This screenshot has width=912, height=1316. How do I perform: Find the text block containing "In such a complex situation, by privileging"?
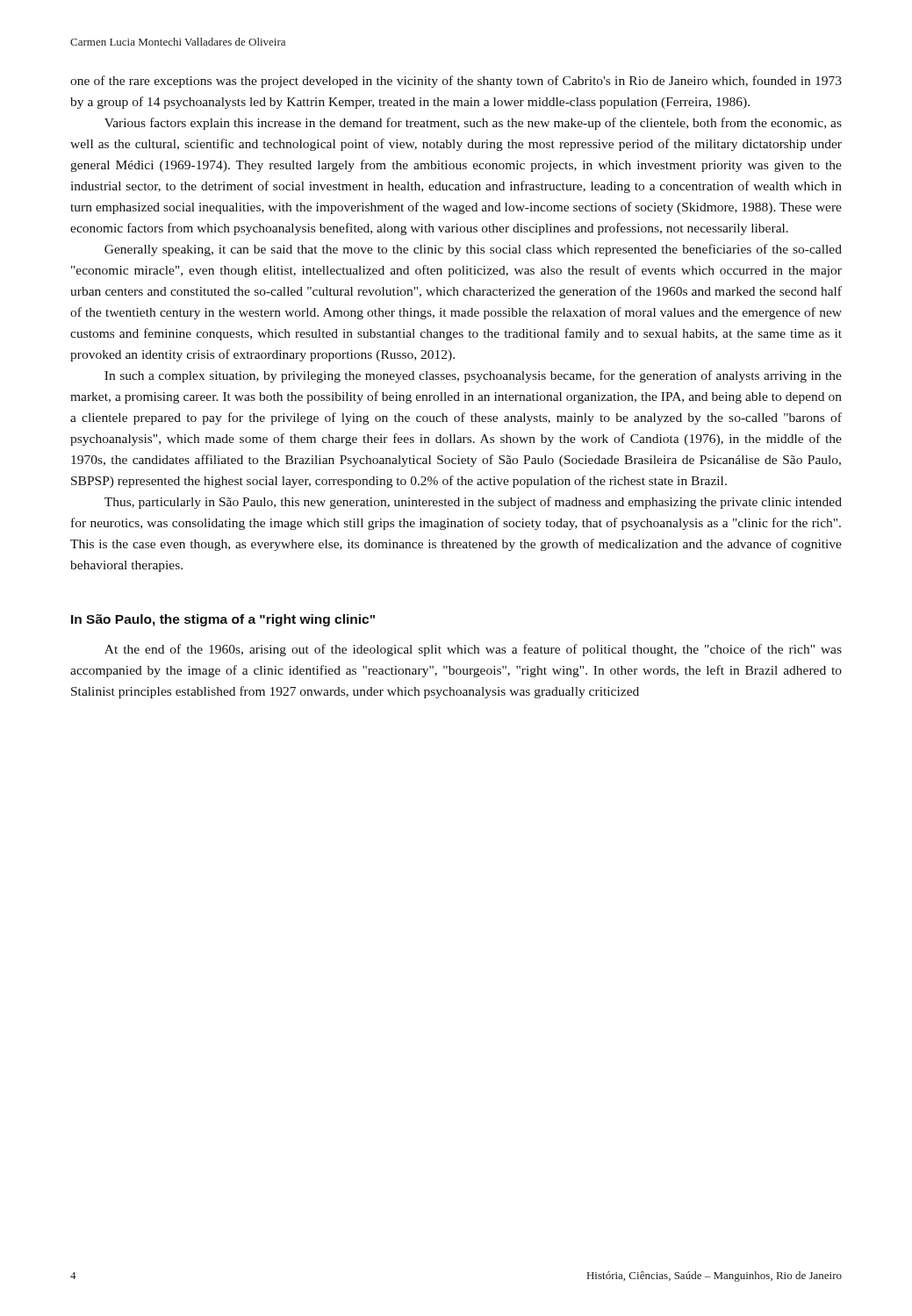tap(456, 428)
